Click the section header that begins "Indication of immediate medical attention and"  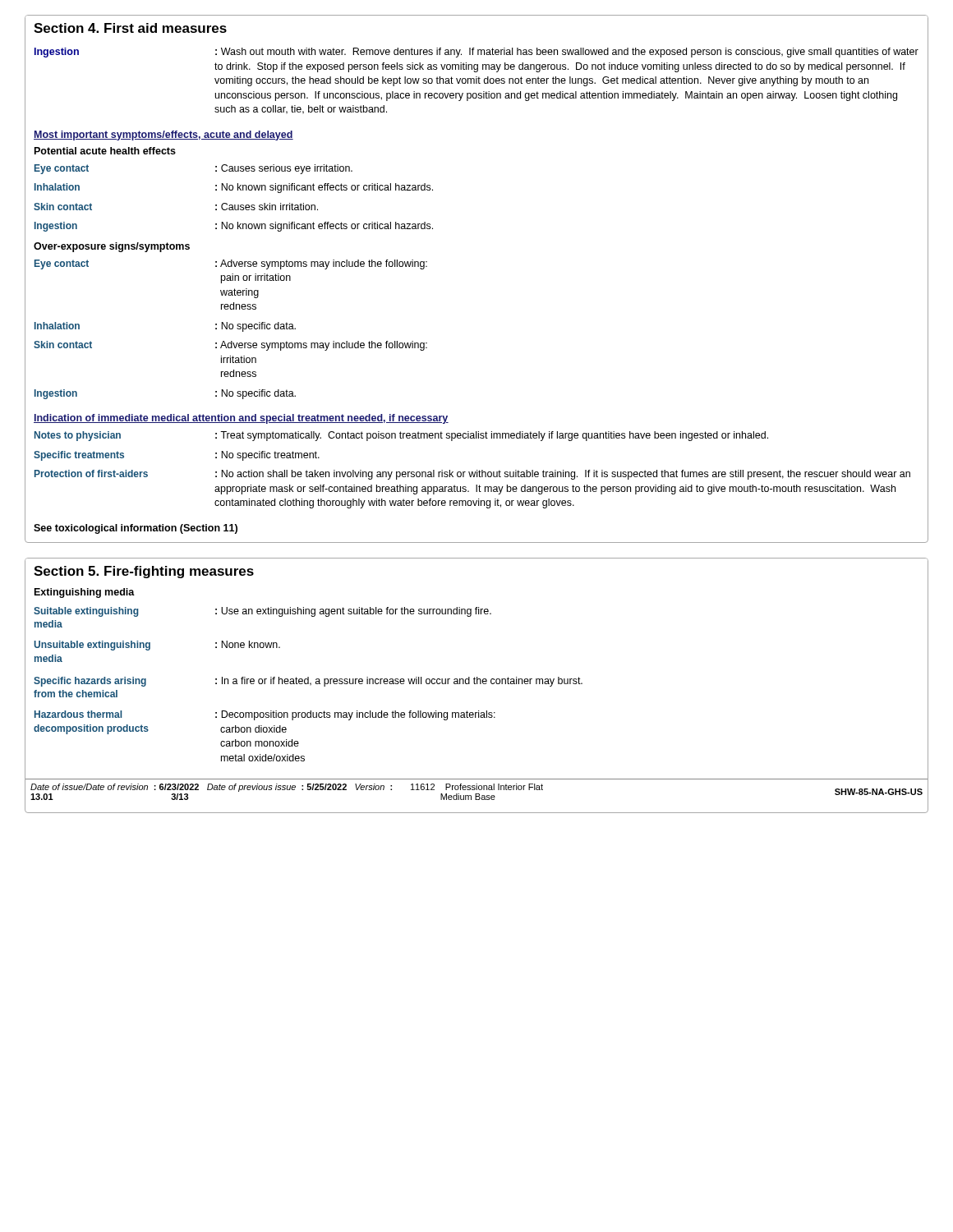click(x=241, y=418)
